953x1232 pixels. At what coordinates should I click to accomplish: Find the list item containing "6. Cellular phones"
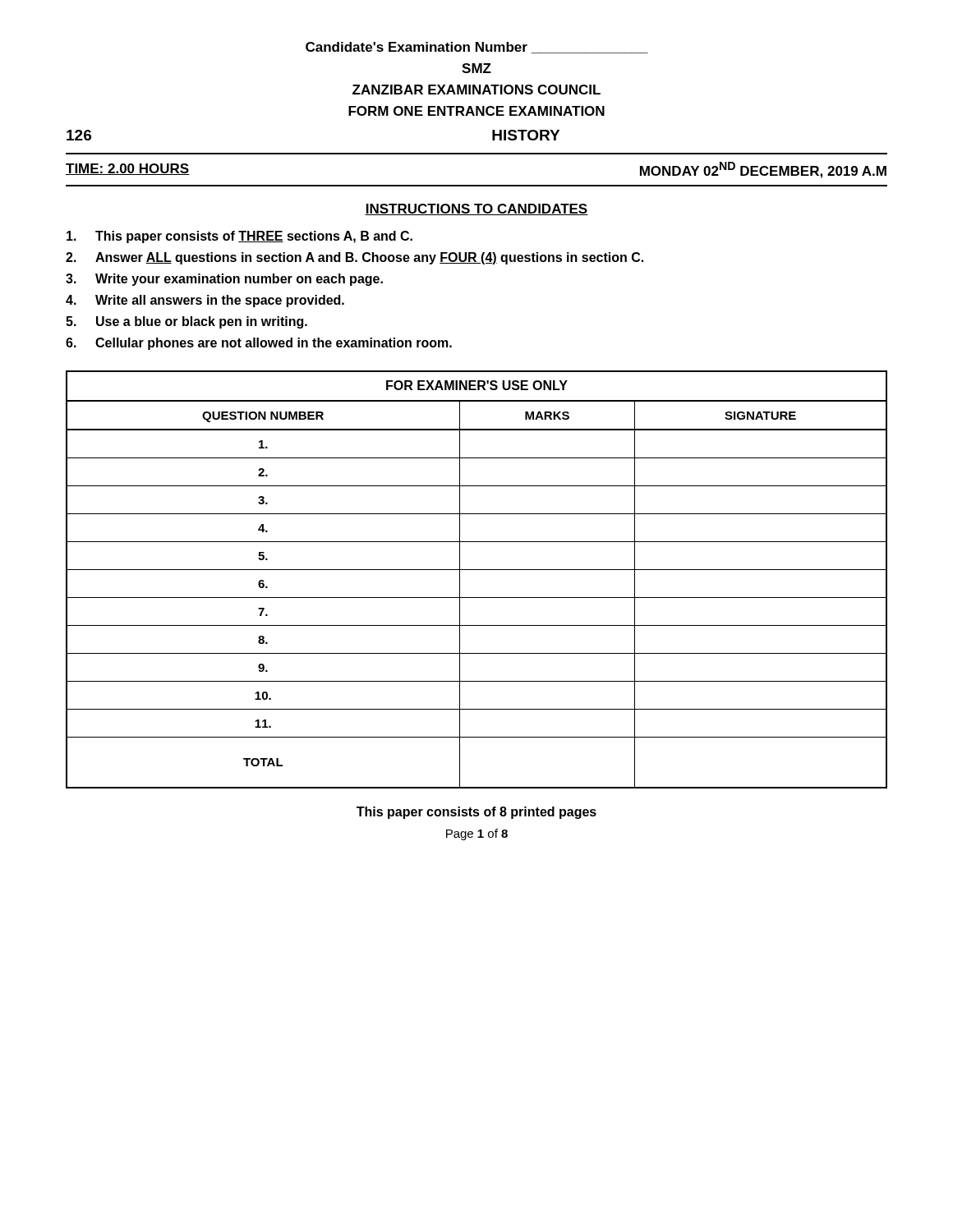(259, 344)
